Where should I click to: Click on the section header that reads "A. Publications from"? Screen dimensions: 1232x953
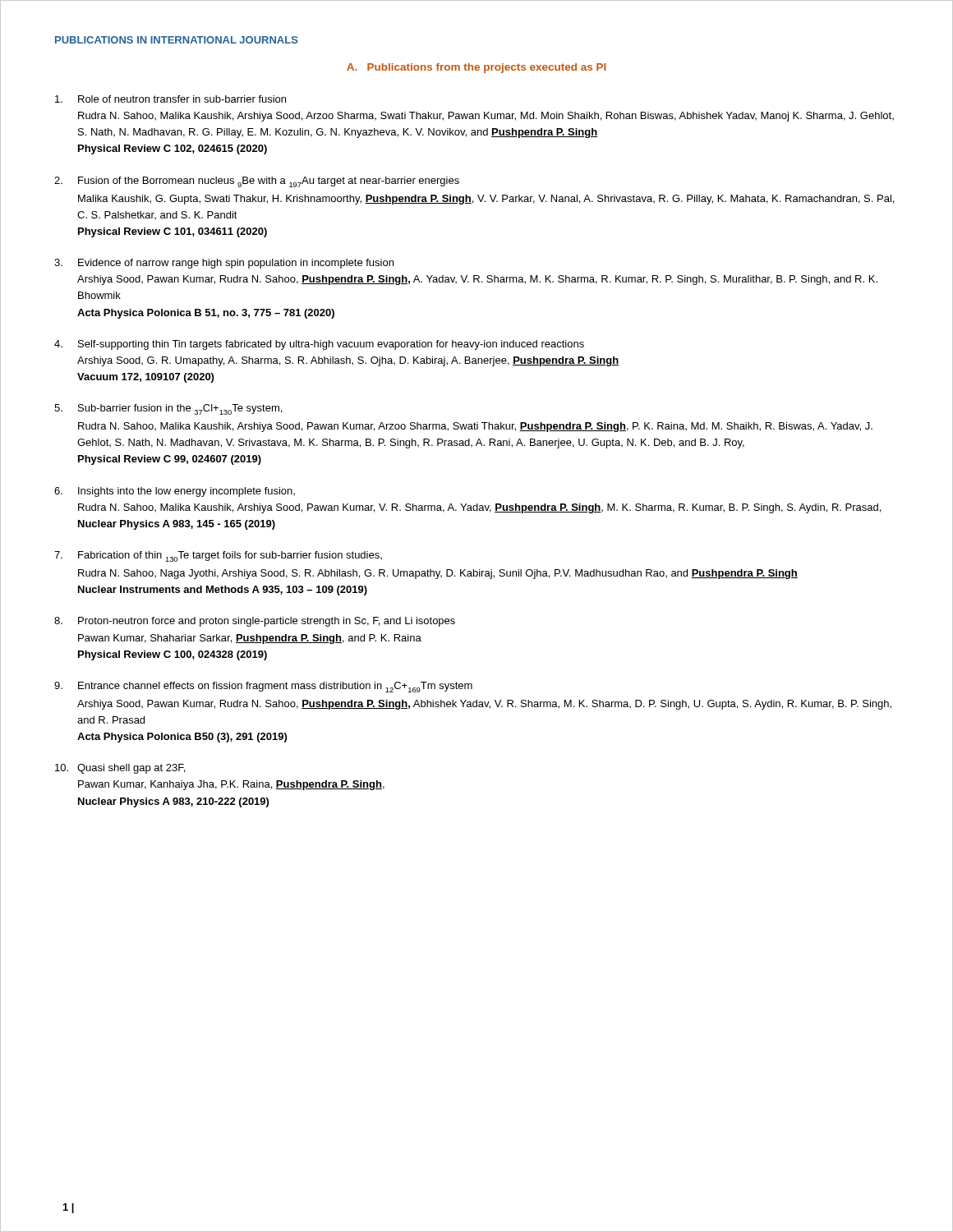pyautogui.click(x=476, y=67)
